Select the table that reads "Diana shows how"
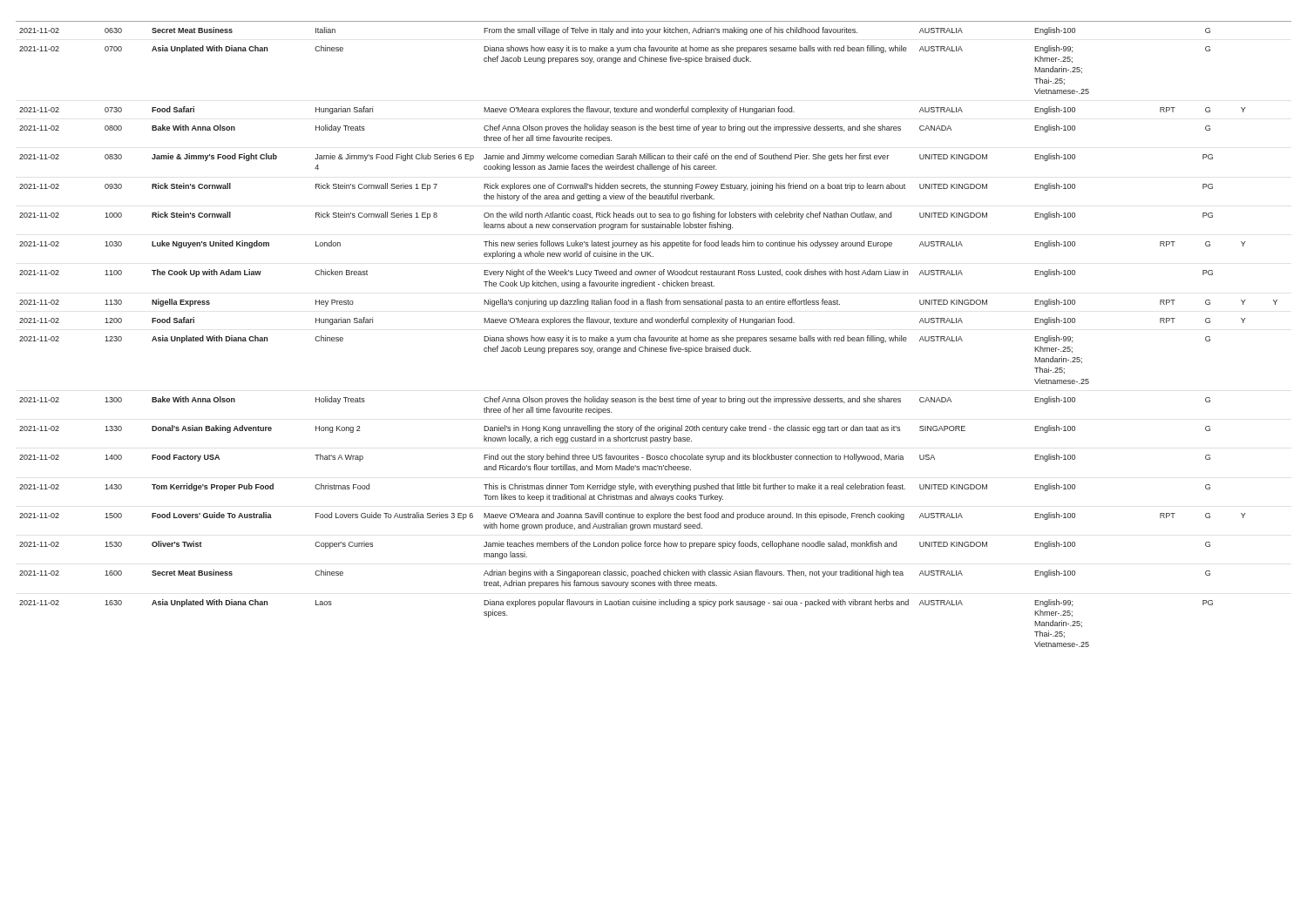This screenshot has height=924, width=1307. 654,335
